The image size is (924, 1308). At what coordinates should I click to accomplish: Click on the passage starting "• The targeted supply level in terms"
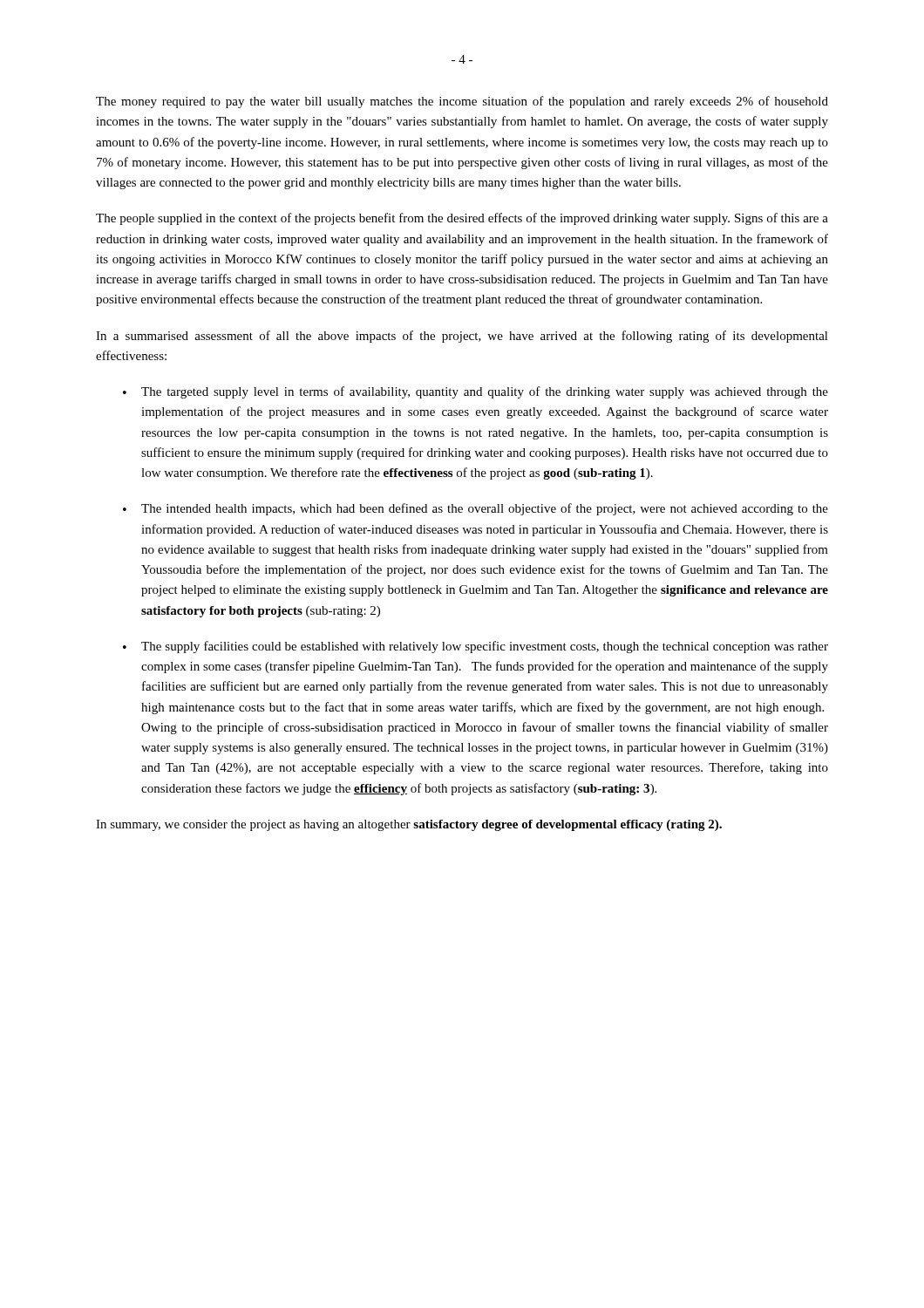(475, 433)
